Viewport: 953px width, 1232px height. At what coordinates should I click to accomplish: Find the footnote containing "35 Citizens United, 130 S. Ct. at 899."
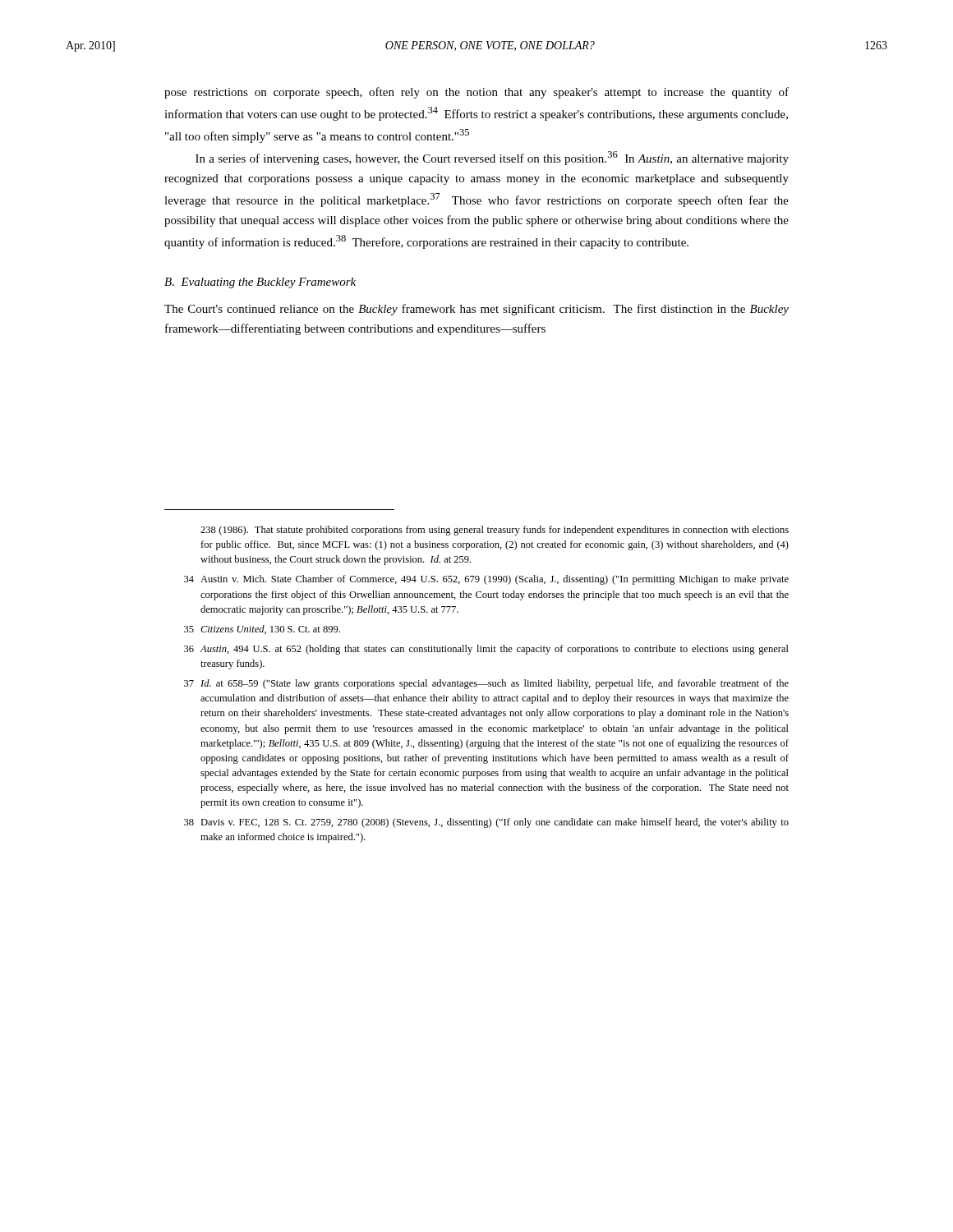(x=262, y=630)
